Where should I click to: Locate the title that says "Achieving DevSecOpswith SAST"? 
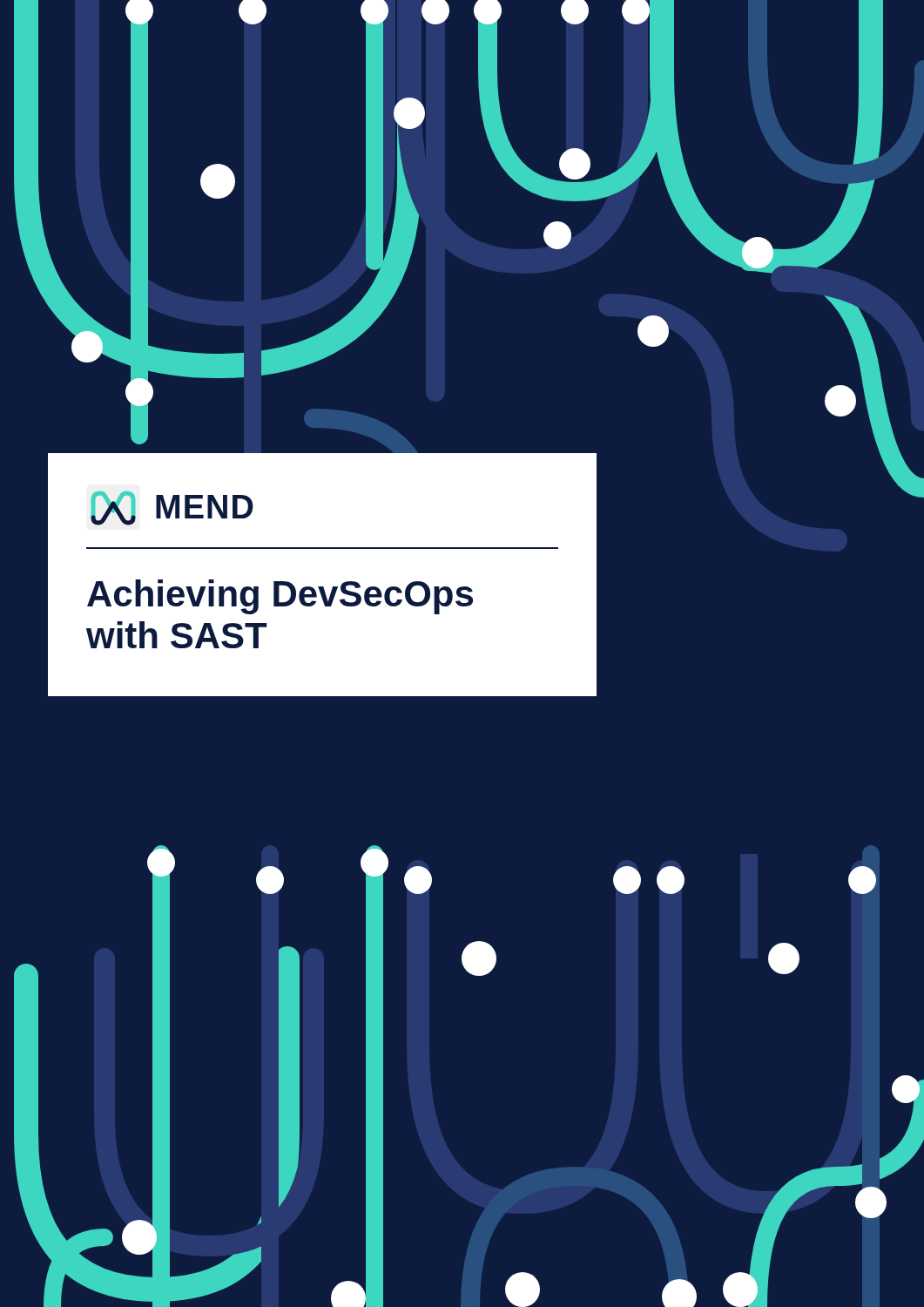click(322, 615)
